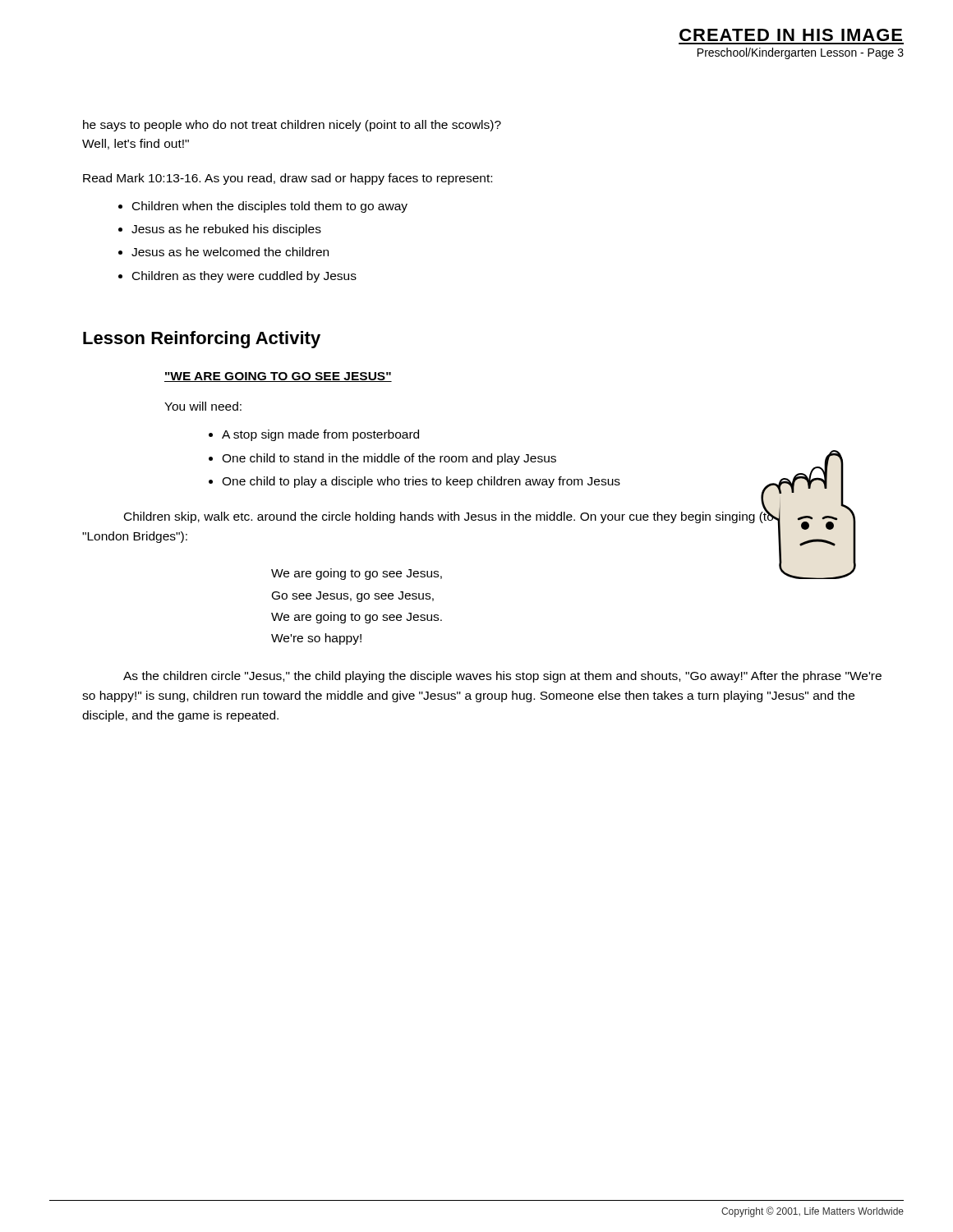Screen dimensions: 1232x953
Task: Click on the text starting "You will need:"
Action: tap(203, 406)
